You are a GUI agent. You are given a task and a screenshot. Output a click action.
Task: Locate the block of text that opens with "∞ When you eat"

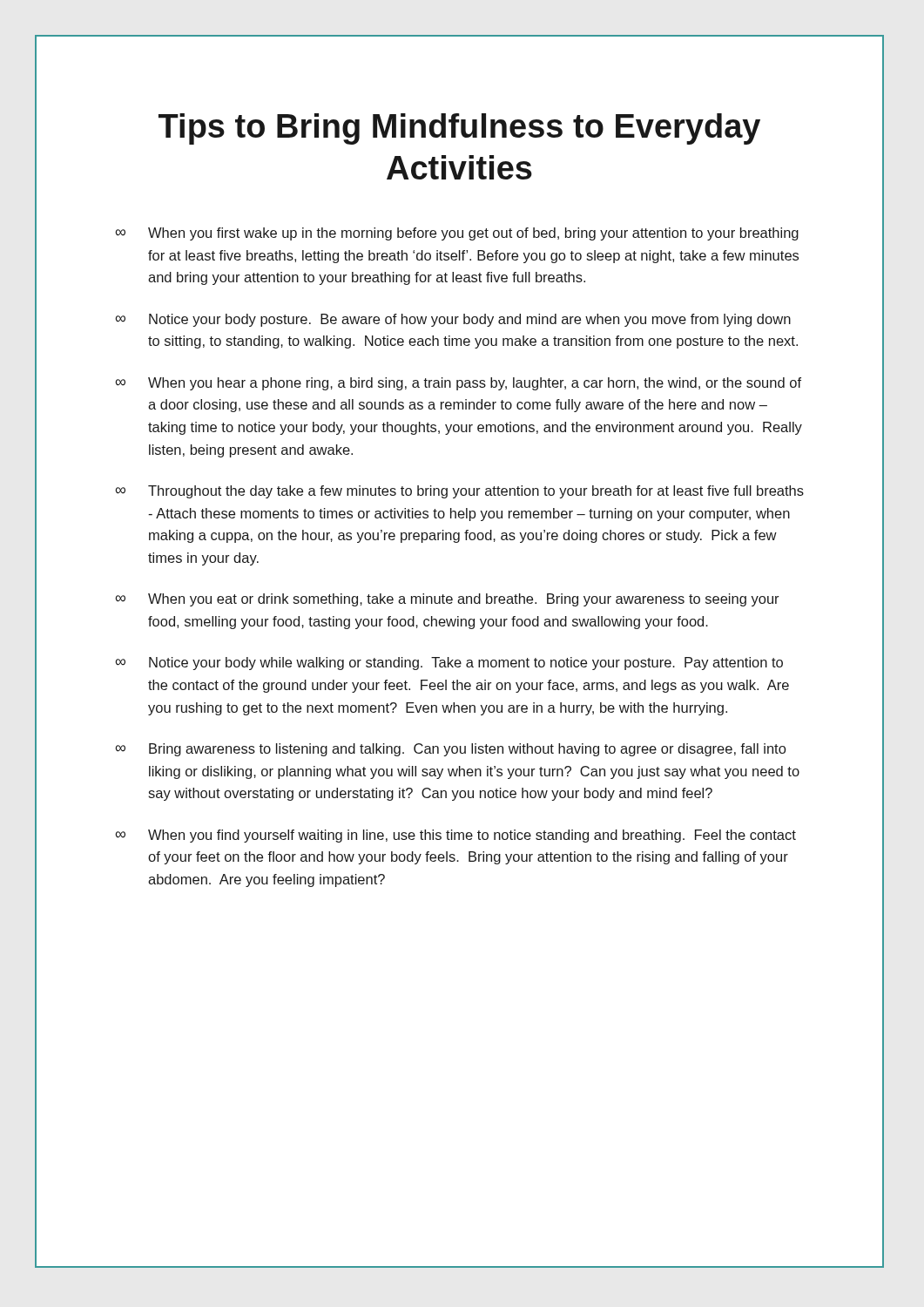459,611
